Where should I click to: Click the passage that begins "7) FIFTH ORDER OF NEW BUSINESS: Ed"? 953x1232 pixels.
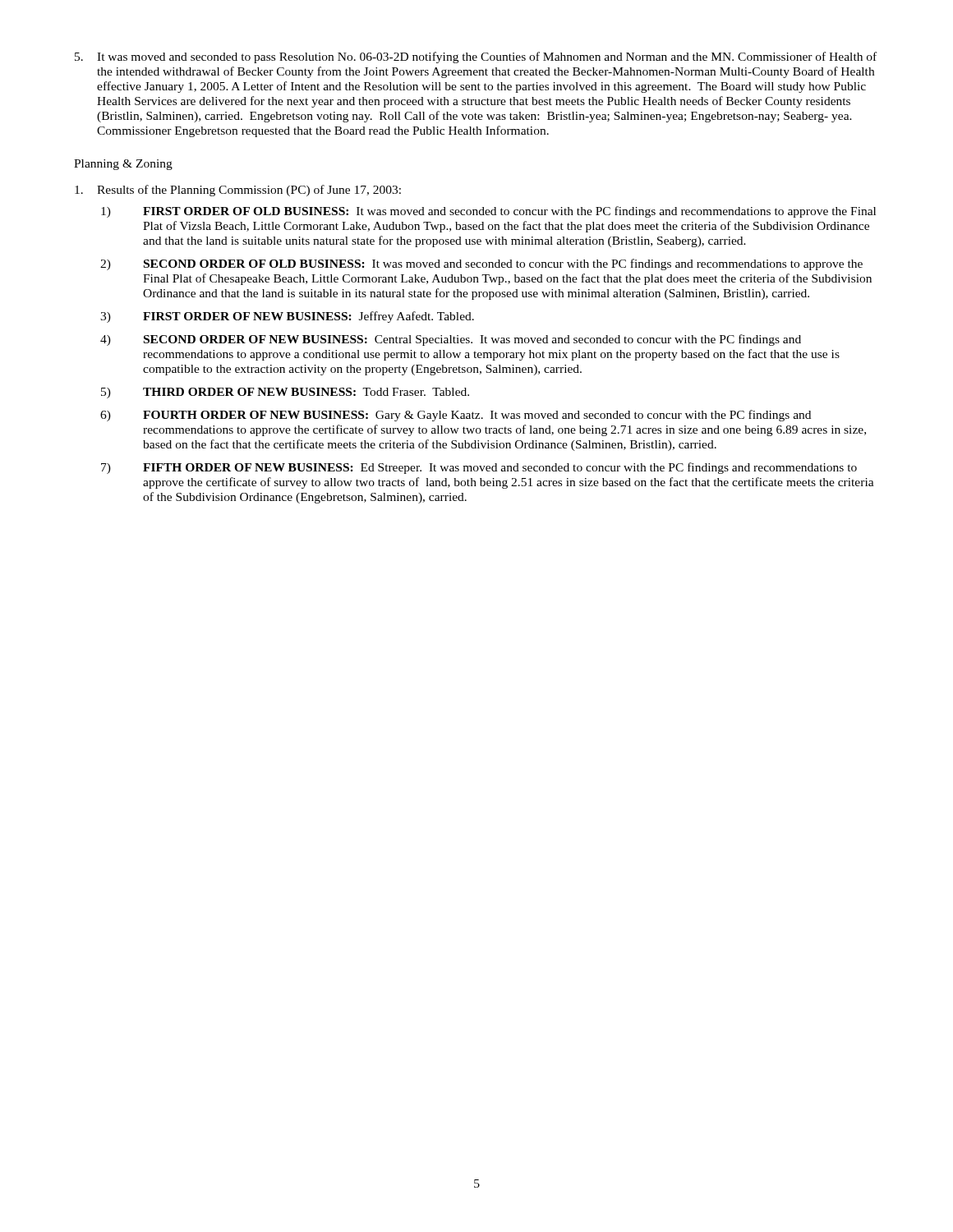(x=488, y=482)
